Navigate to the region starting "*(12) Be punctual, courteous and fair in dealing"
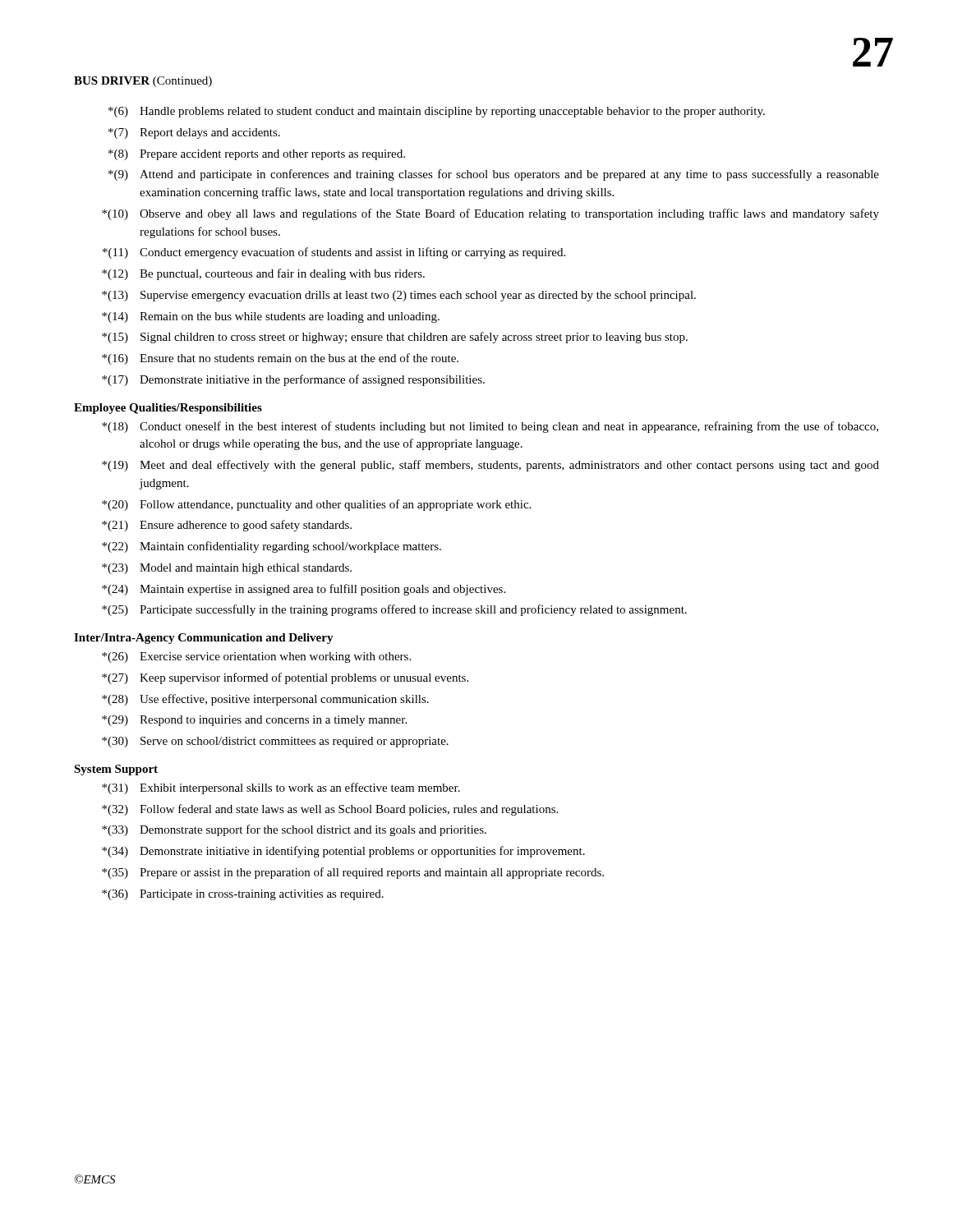Viewport: 953px width, 1232px height. [x=263, y=274]
